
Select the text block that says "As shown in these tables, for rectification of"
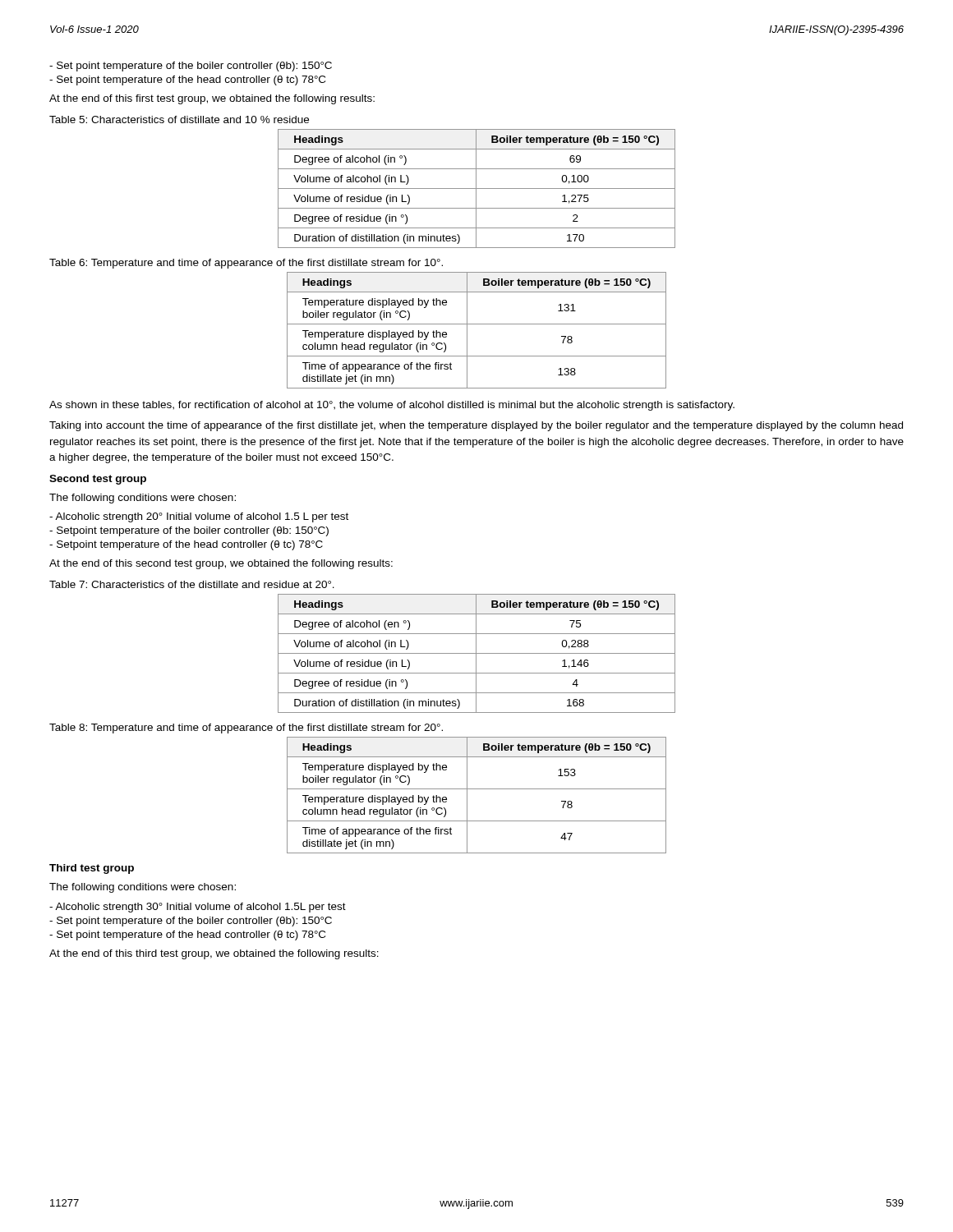point(392,404)
